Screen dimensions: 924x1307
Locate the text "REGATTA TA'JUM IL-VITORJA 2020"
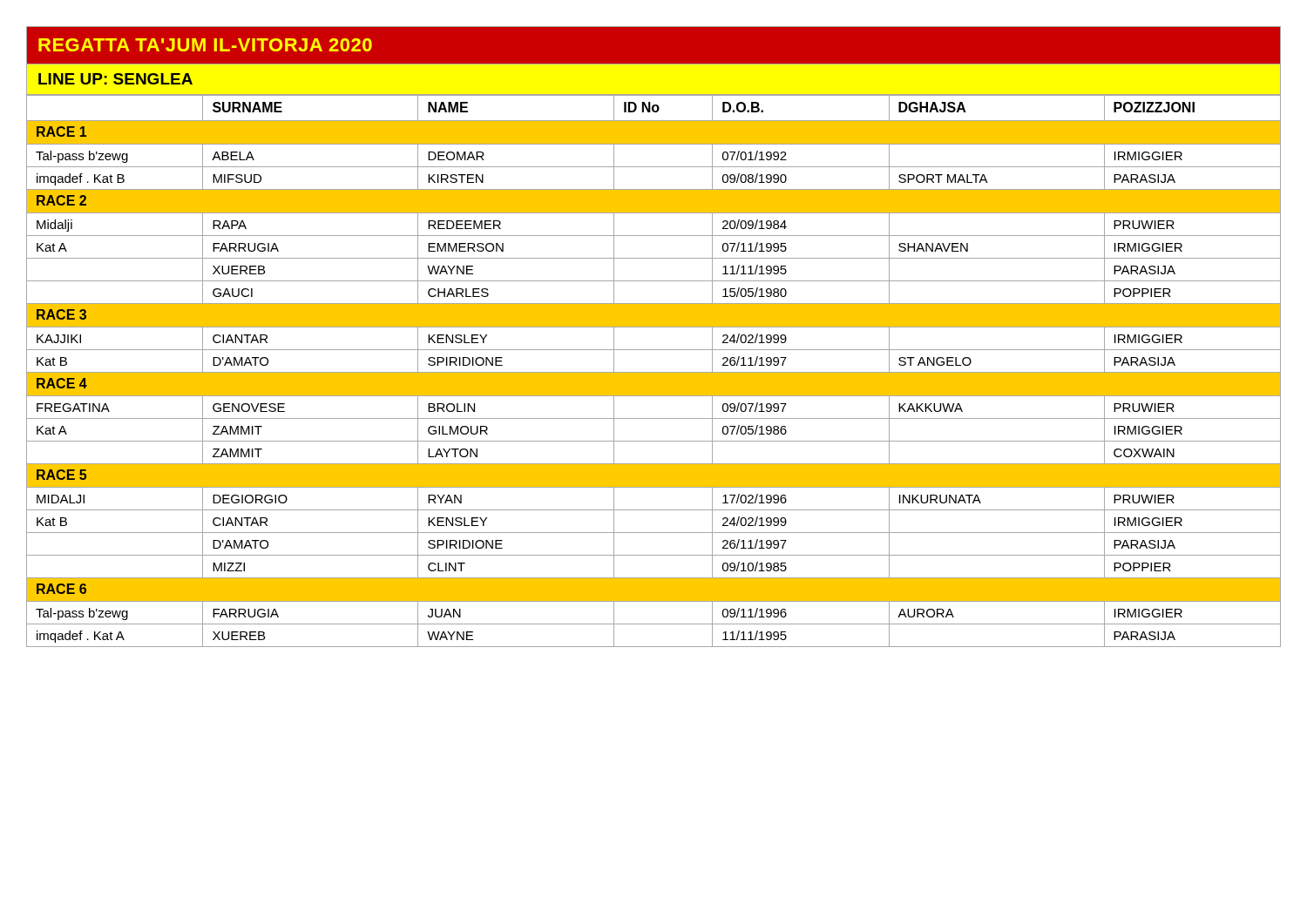coord(205,45)
